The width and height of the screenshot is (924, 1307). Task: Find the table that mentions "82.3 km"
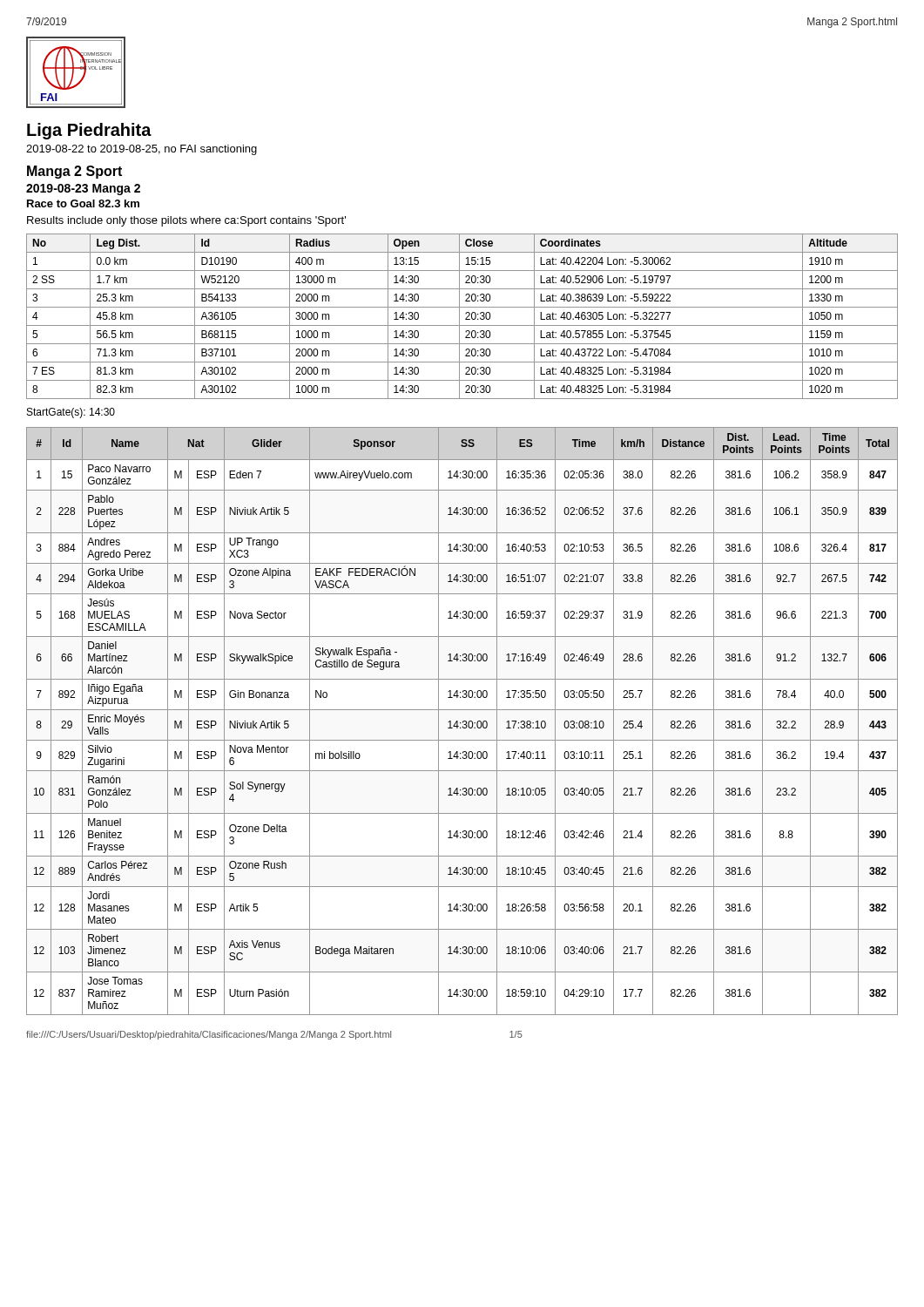462,316
